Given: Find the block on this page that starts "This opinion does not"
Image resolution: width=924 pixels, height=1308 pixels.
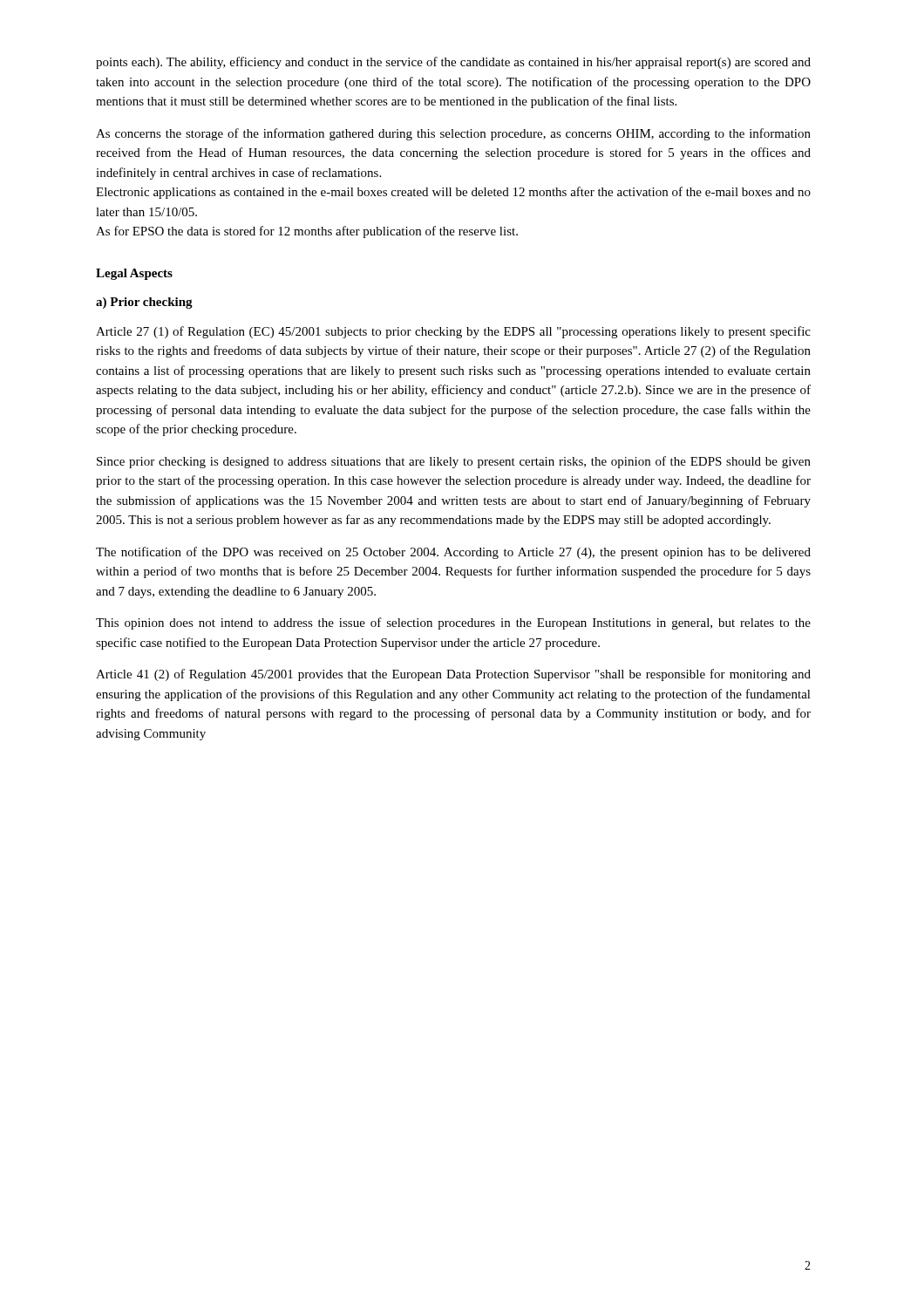Looking at the screenshot, I should (x=453, y=632).
